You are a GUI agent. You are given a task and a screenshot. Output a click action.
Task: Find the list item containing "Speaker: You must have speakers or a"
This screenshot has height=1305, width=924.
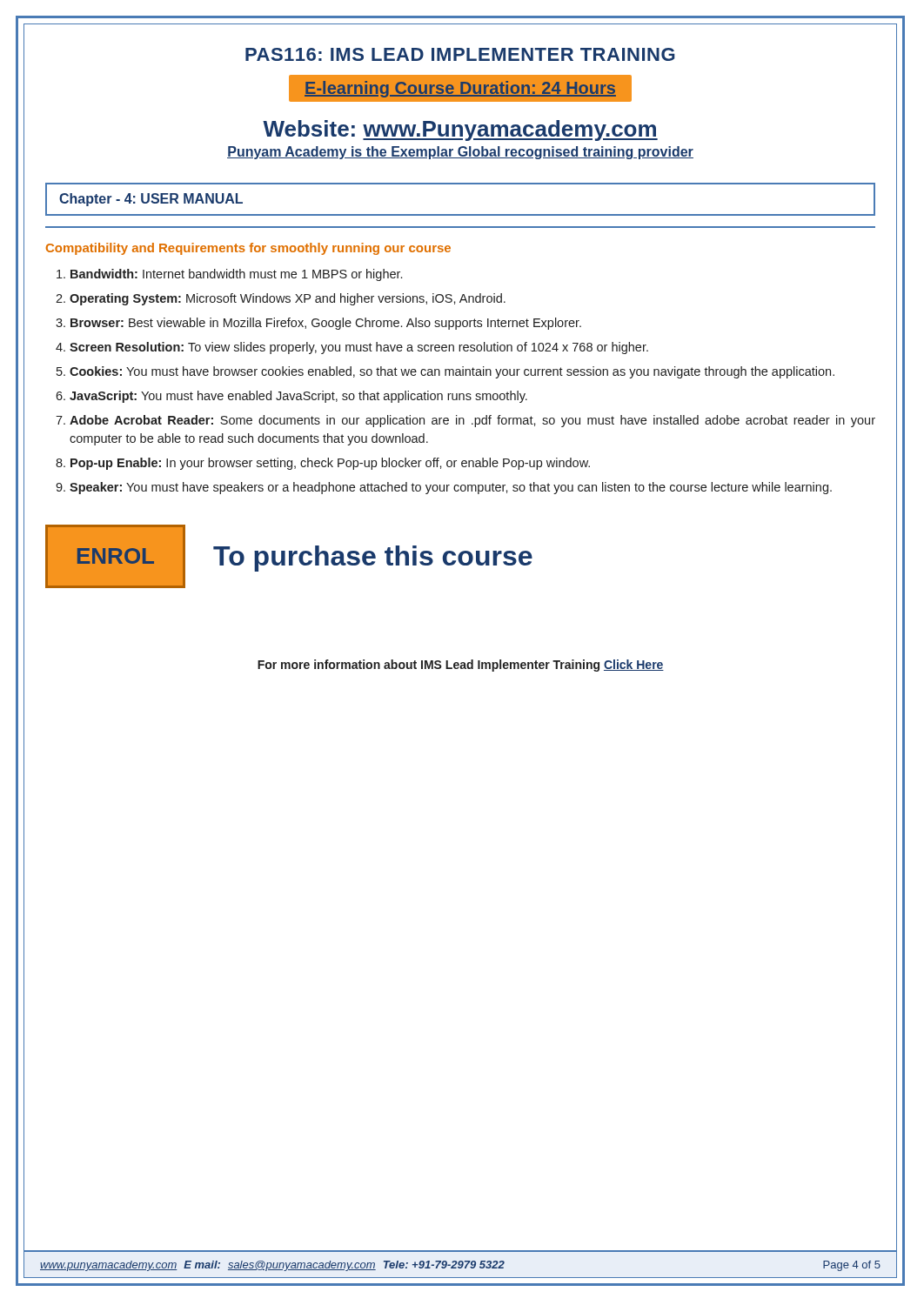[x=451, y=487]
